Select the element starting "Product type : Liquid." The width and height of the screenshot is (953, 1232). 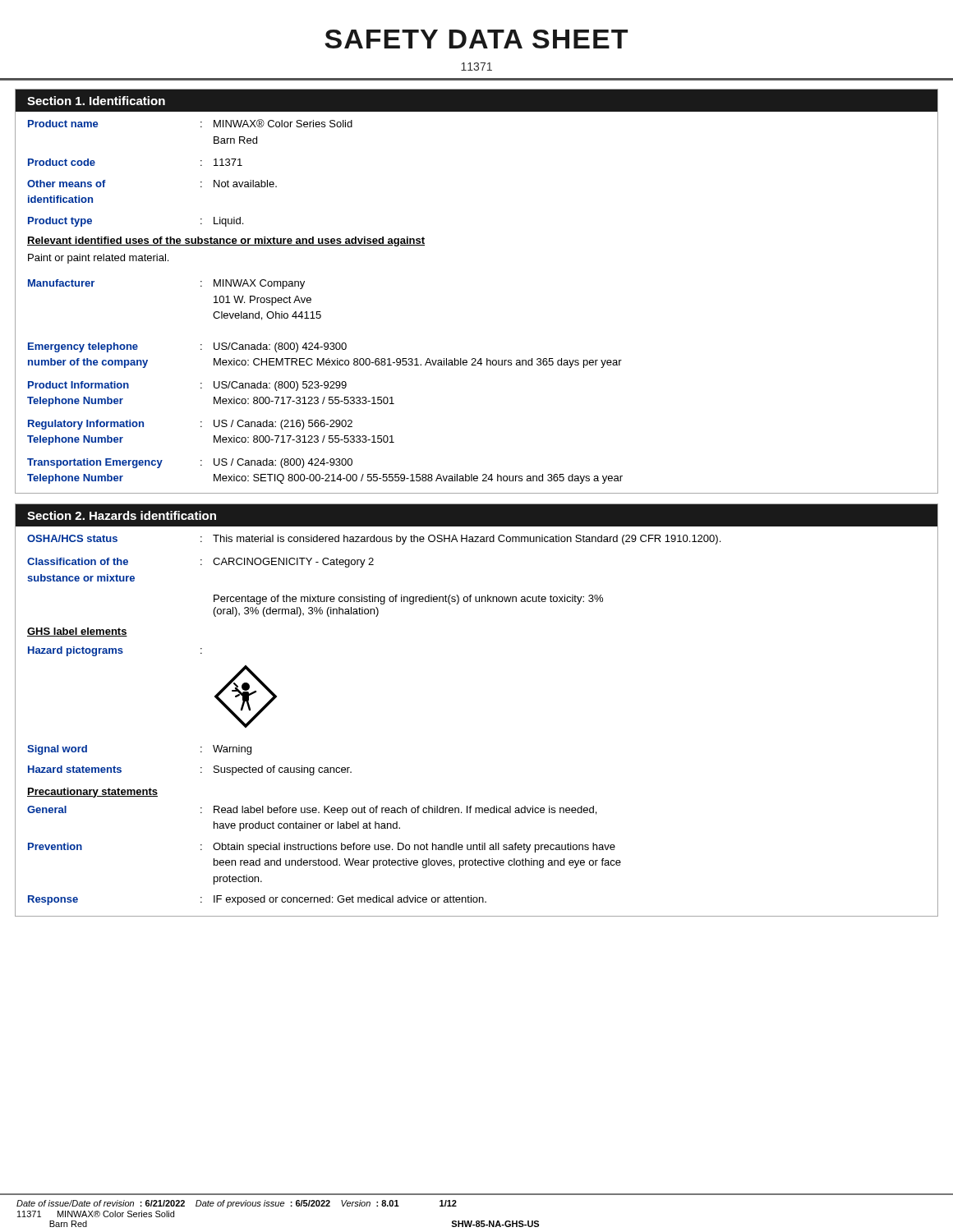(60, 221)
